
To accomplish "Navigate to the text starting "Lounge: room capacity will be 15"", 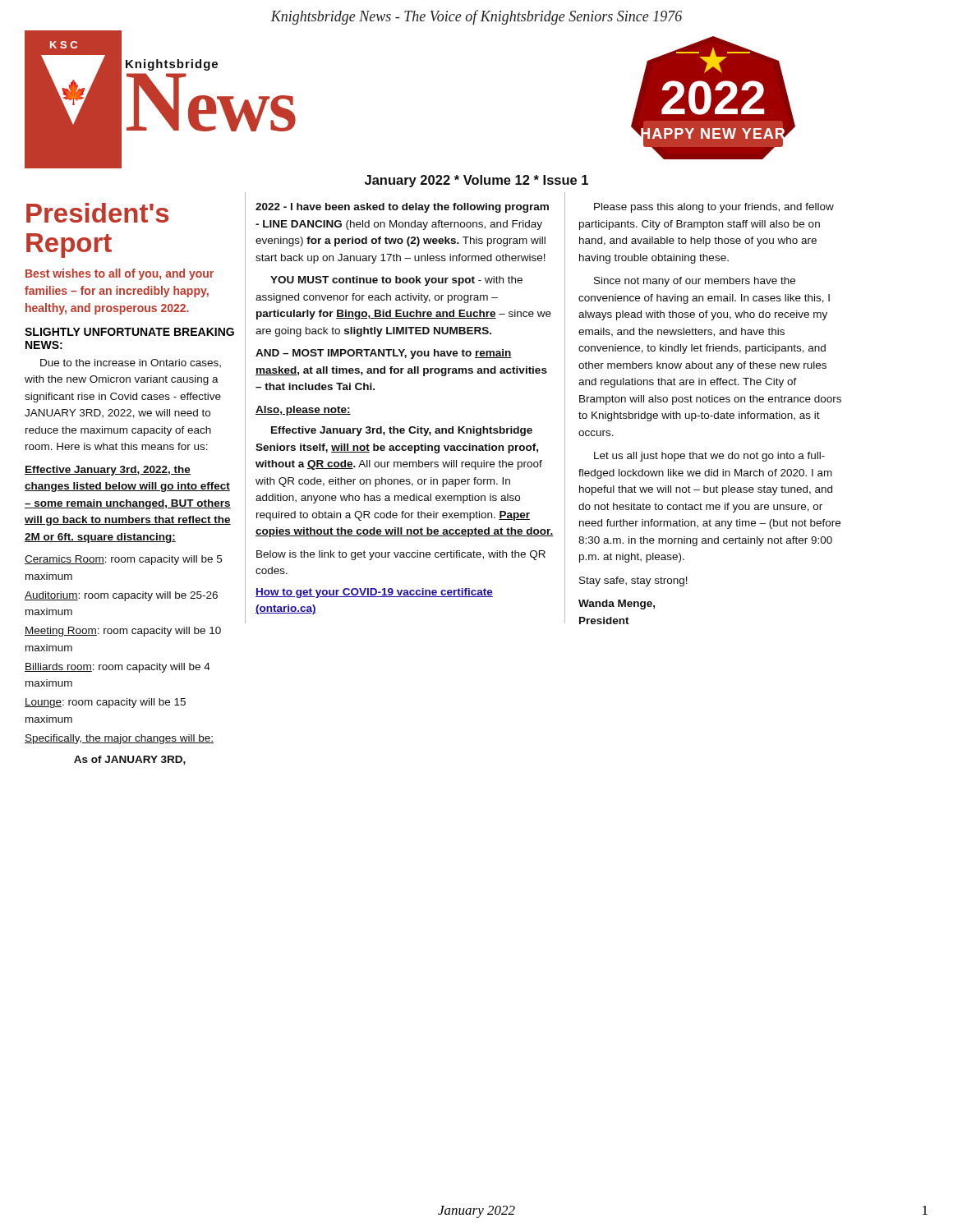I will 105,710.
